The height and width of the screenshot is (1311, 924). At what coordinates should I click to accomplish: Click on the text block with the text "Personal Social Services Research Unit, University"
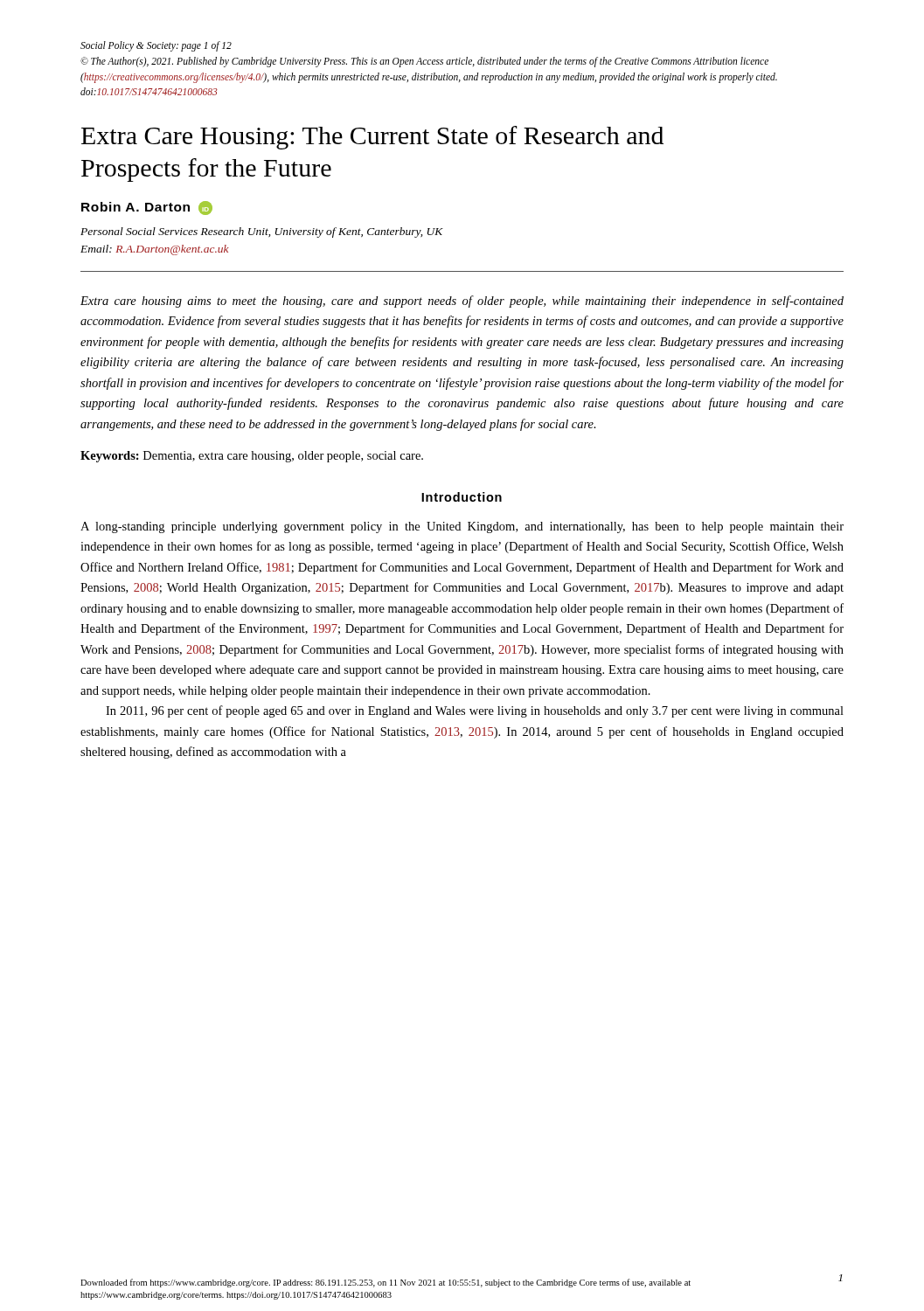pos(261,240)
